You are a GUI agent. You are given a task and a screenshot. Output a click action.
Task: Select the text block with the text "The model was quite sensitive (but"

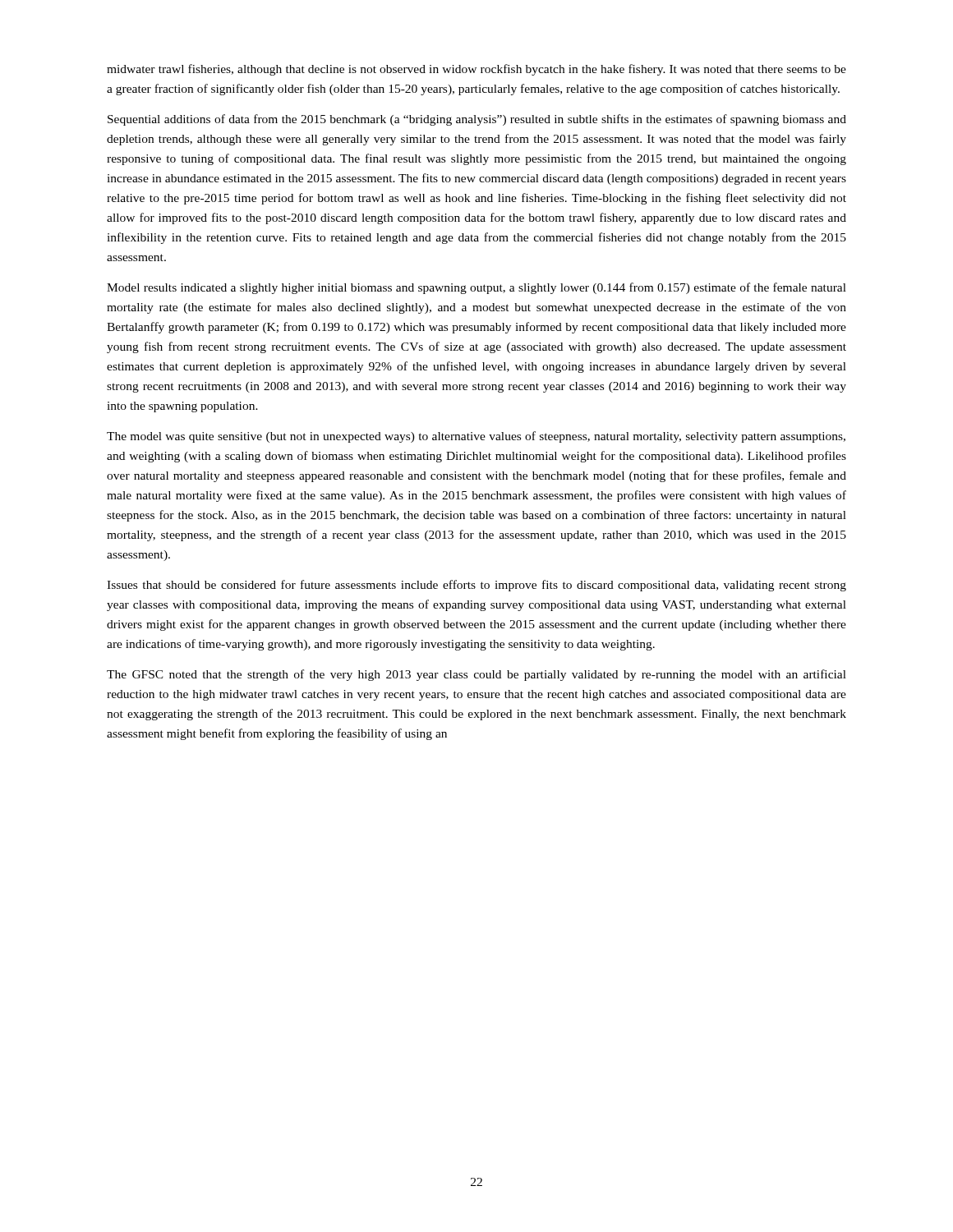click(476, 496)
